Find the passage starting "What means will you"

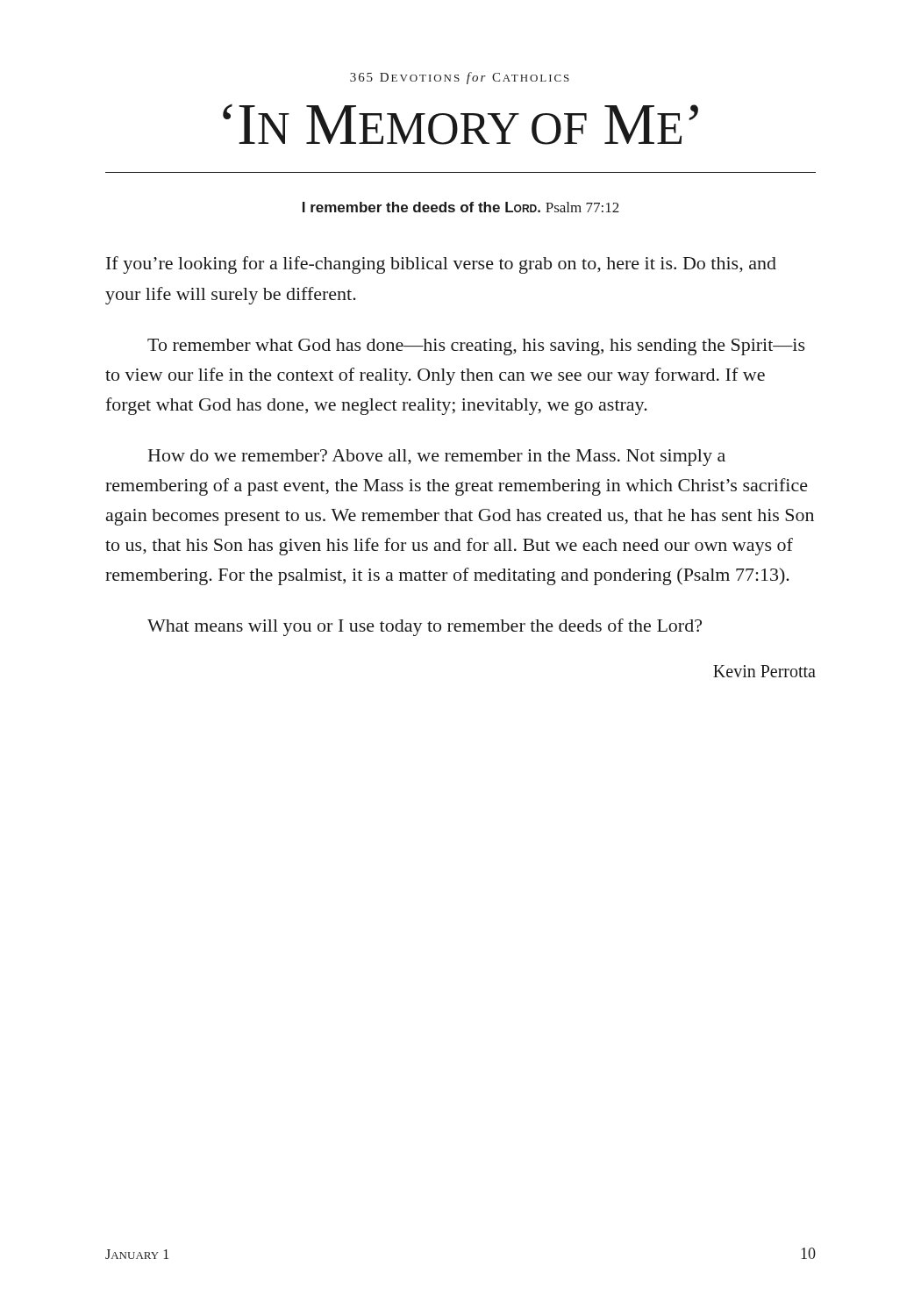425,625
